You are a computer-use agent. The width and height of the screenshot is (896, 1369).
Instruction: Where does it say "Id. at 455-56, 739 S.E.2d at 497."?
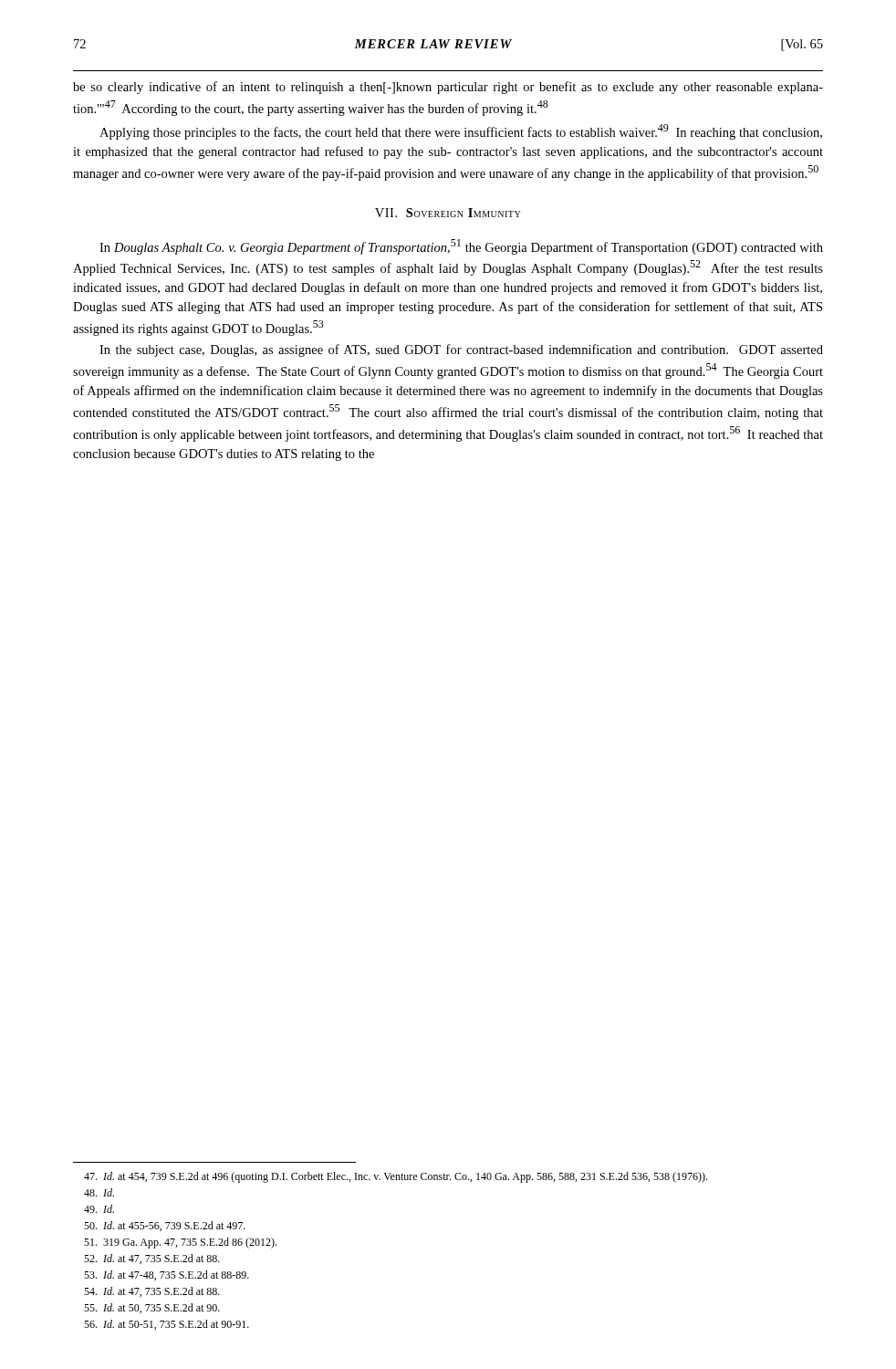point(165,1226)
